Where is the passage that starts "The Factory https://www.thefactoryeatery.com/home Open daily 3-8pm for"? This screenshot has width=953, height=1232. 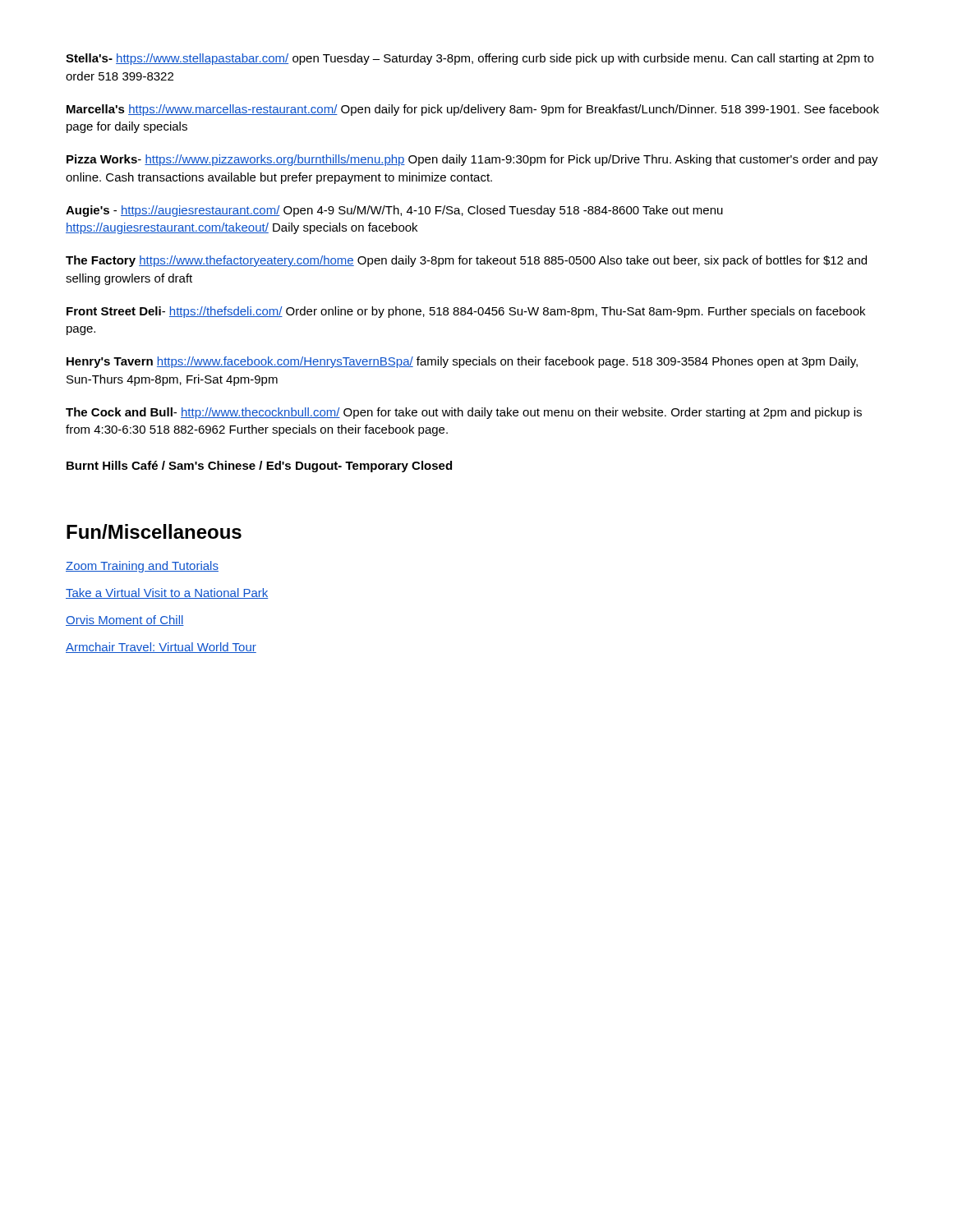[467, 269]
